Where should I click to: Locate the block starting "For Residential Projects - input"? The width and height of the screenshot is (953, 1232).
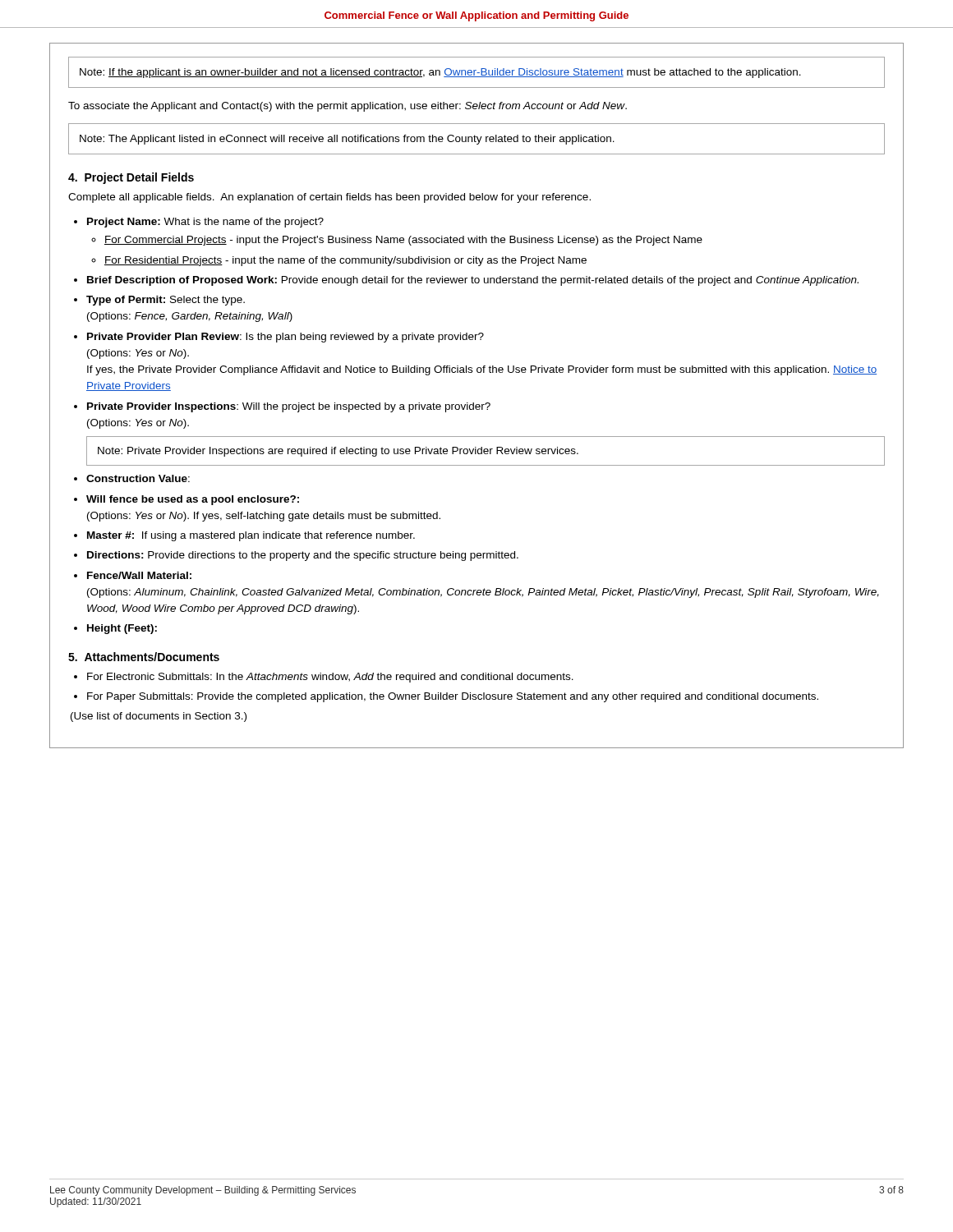[x=495, y=260]
